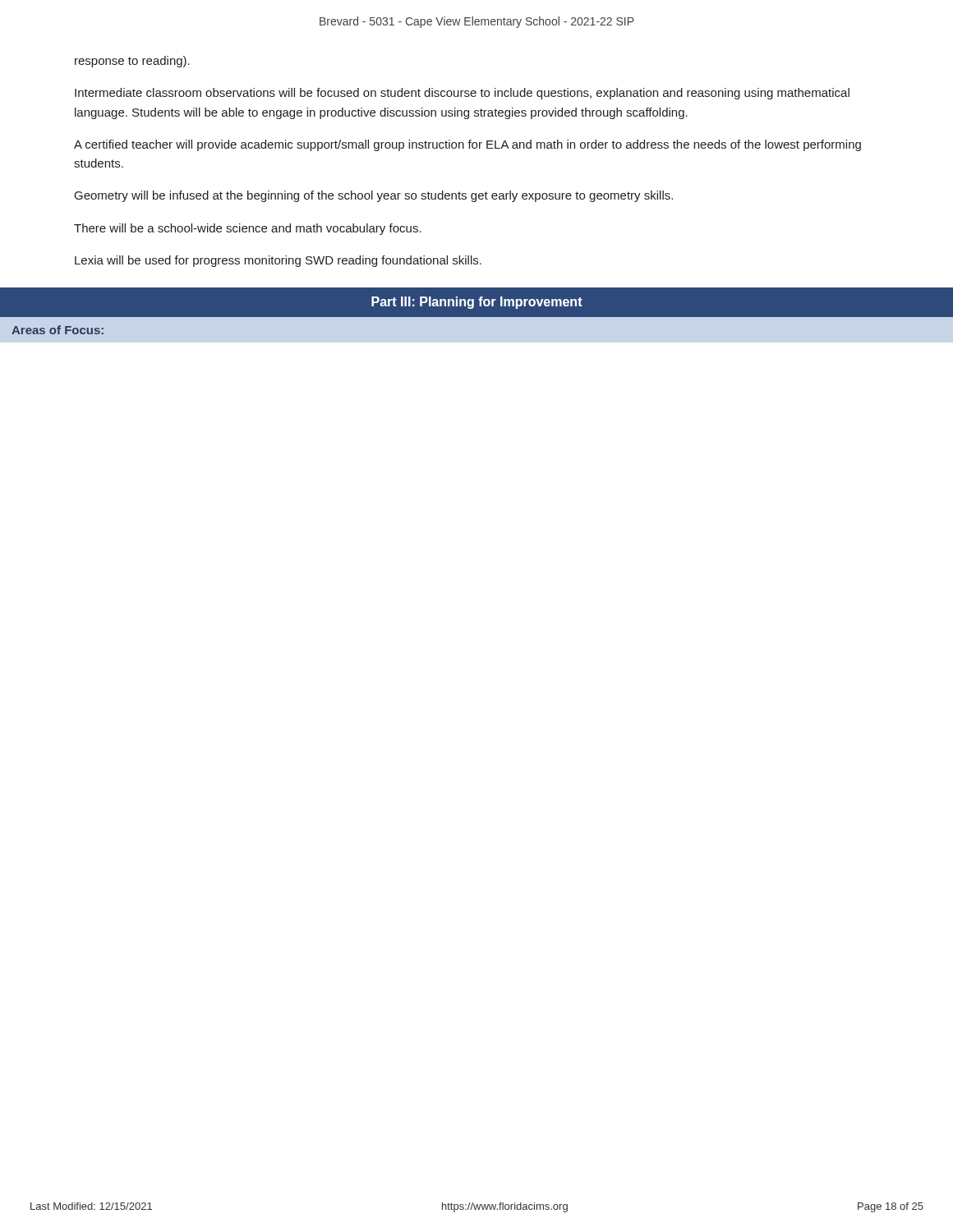
Task: Select the text that reads "response to reading)."
Action: pos(132,60)
